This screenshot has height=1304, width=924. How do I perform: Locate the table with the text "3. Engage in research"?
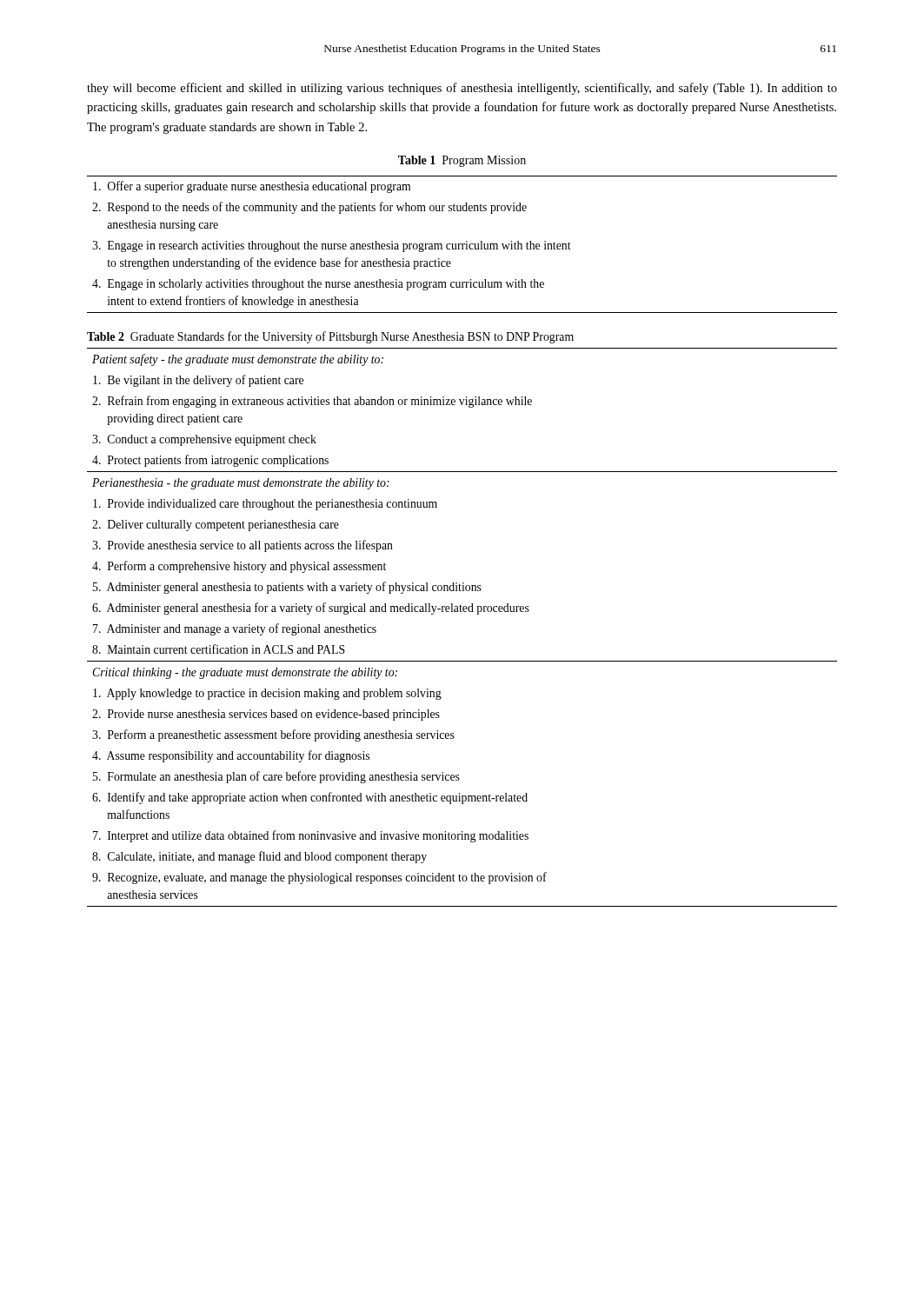[462, 233]
